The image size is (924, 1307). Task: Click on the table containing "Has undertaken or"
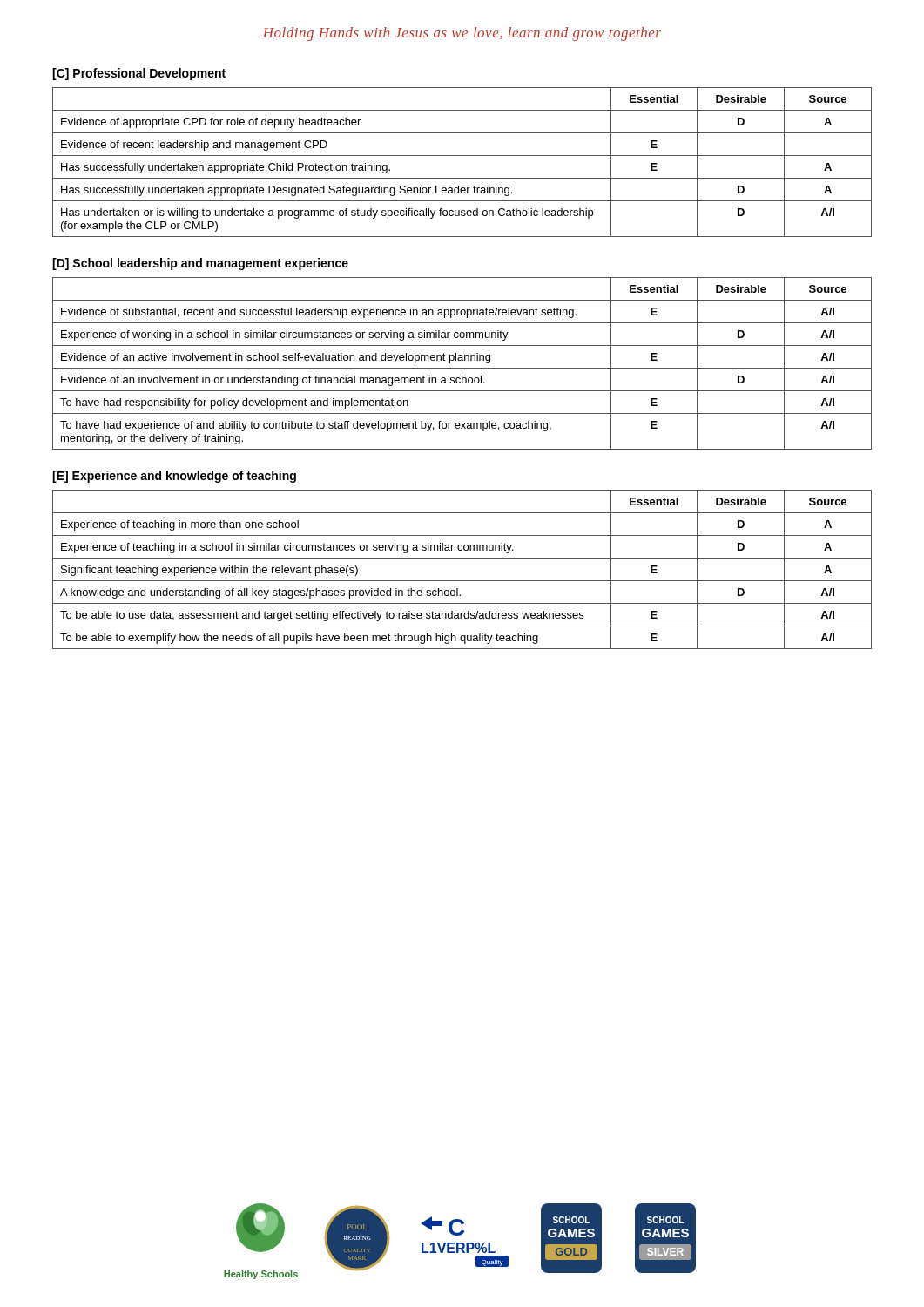(x=462, y=162)
